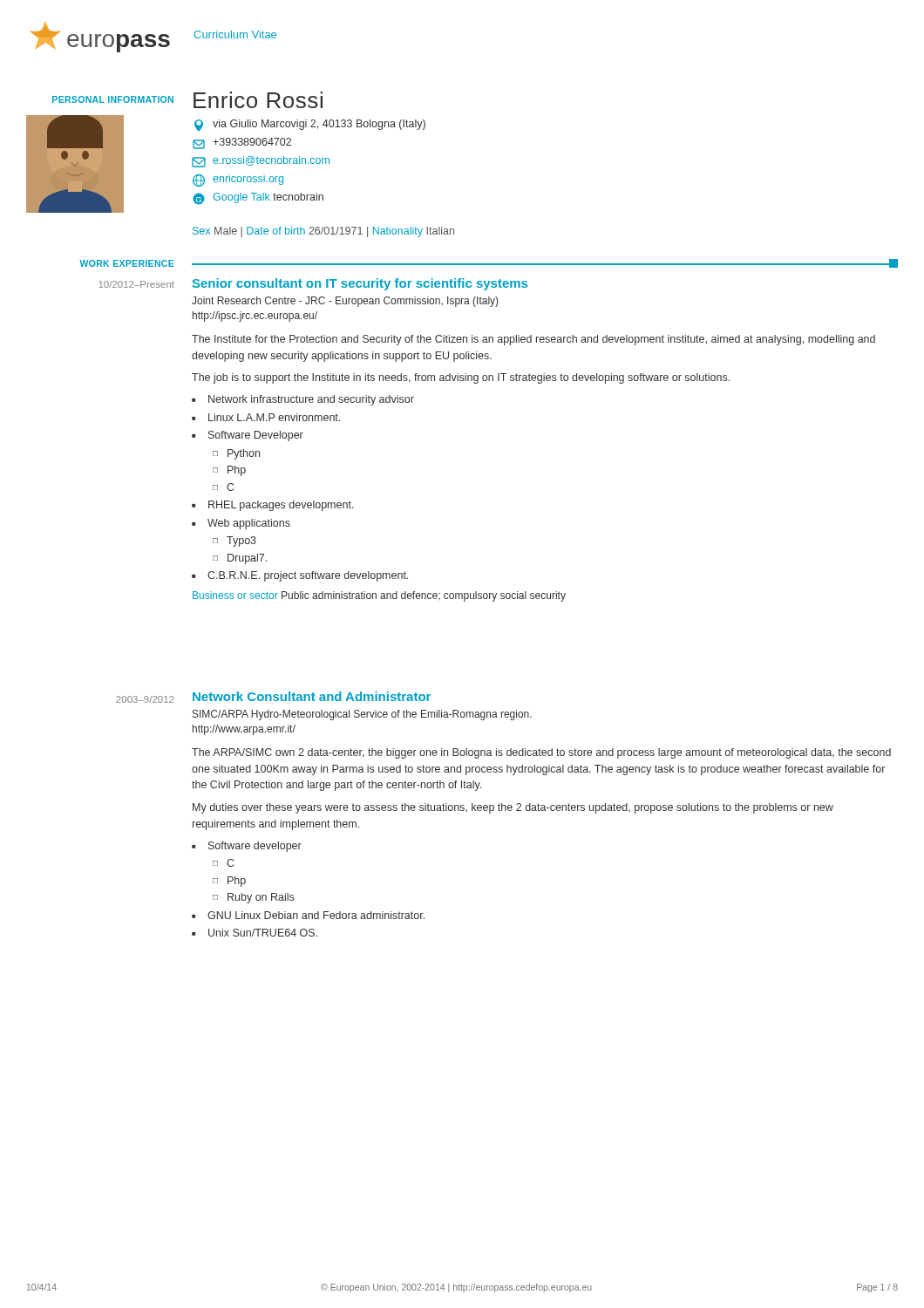Screen dimensions: 1308x924
Task: Click where it says "RHEL packages development."
Action: coord(281,505)
